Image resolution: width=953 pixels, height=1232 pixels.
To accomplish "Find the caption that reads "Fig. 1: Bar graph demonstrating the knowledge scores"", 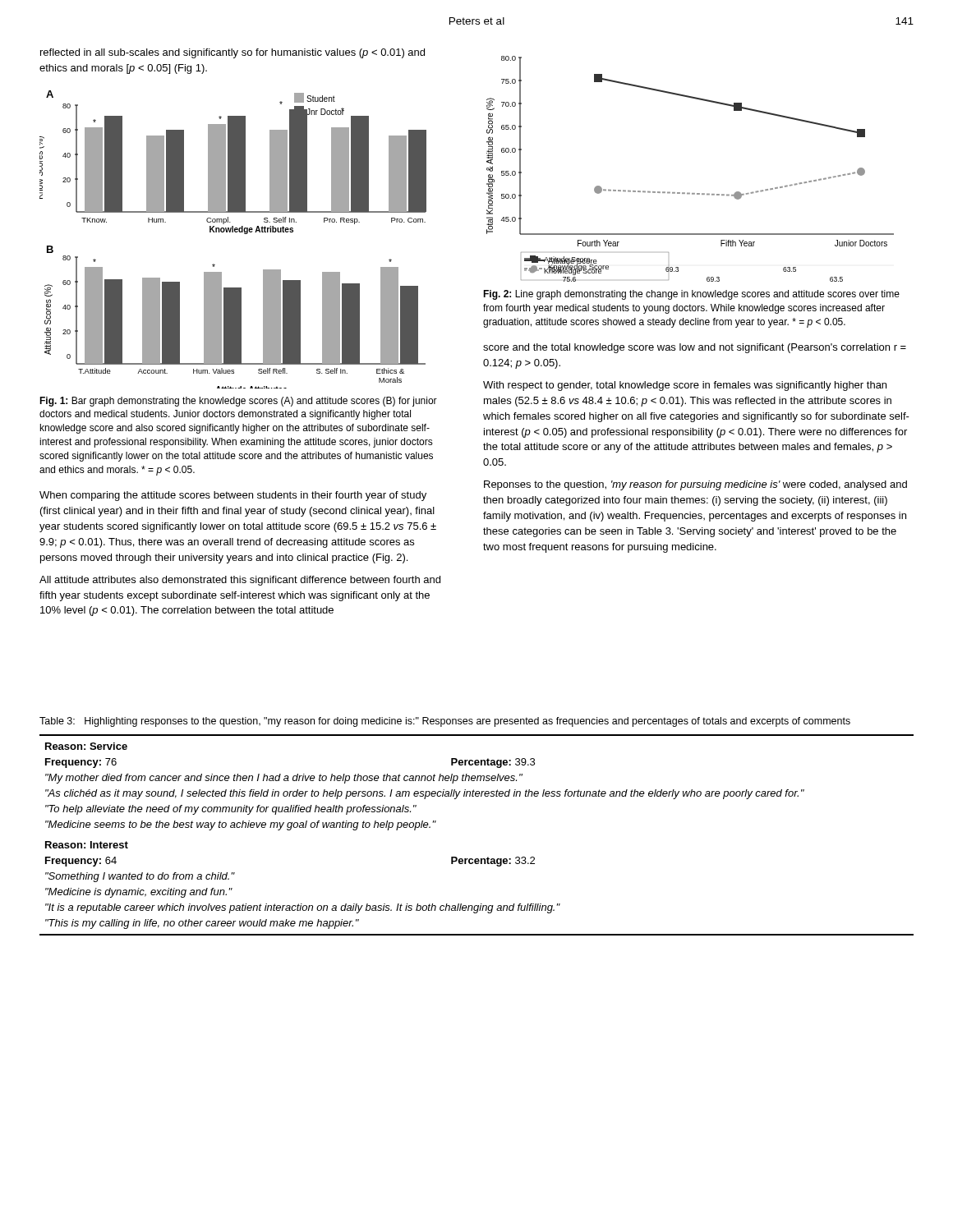I will [x=238, y=435].
